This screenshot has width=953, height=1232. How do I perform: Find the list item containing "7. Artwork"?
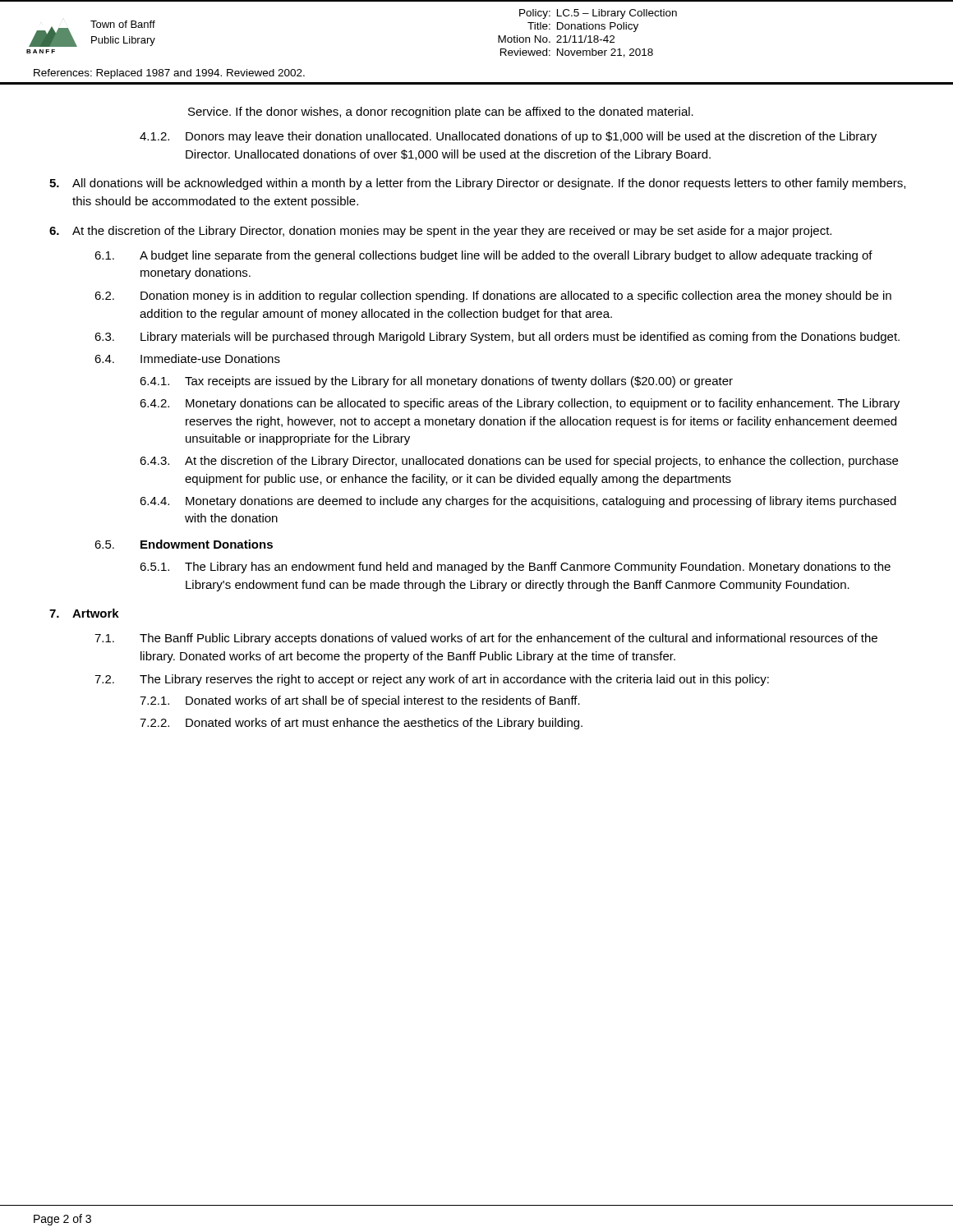click(x=84, y=613)
